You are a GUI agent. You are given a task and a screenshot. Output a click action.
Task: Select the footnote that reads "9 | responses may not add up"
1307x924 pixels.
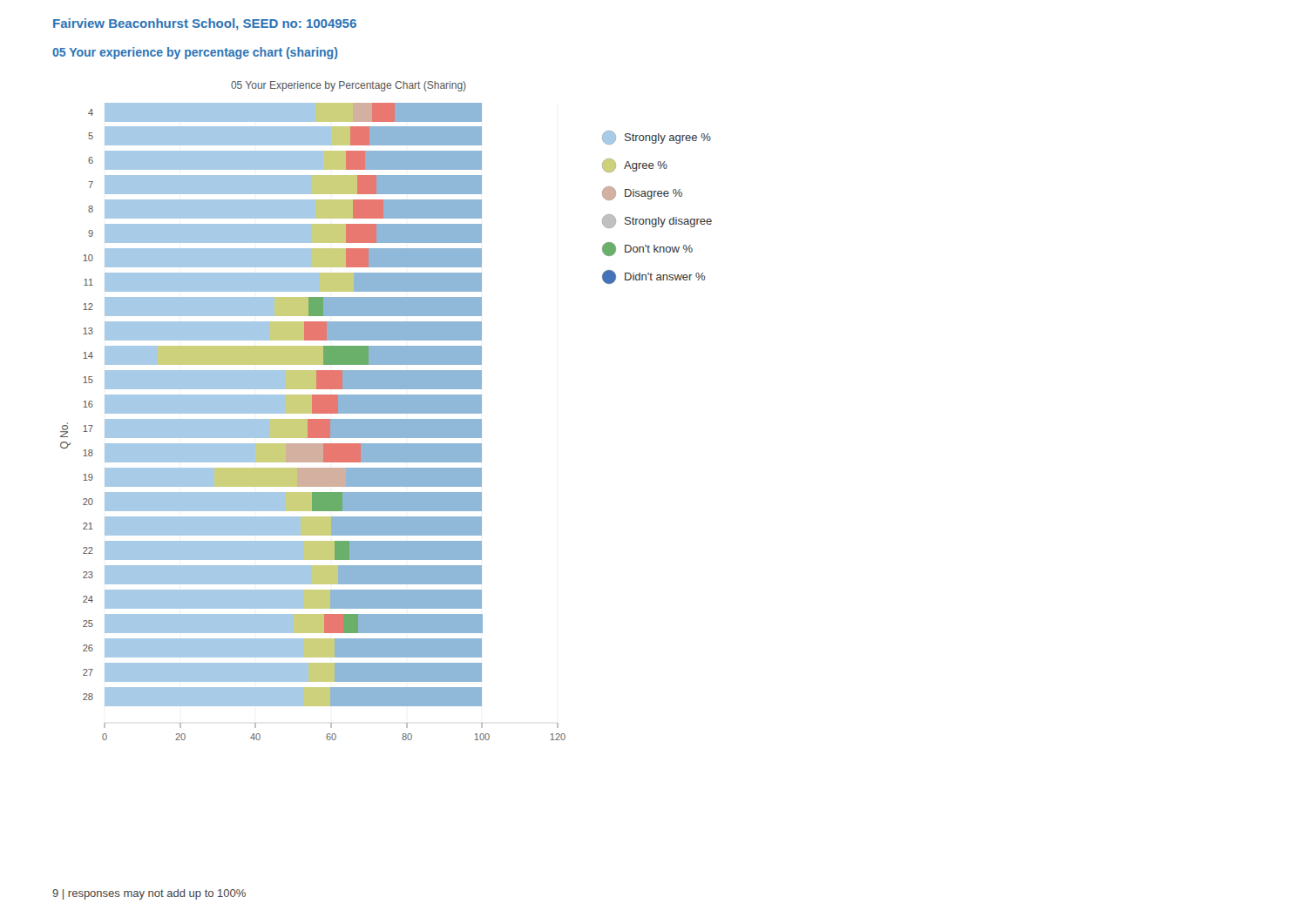[x=149, y=893]
